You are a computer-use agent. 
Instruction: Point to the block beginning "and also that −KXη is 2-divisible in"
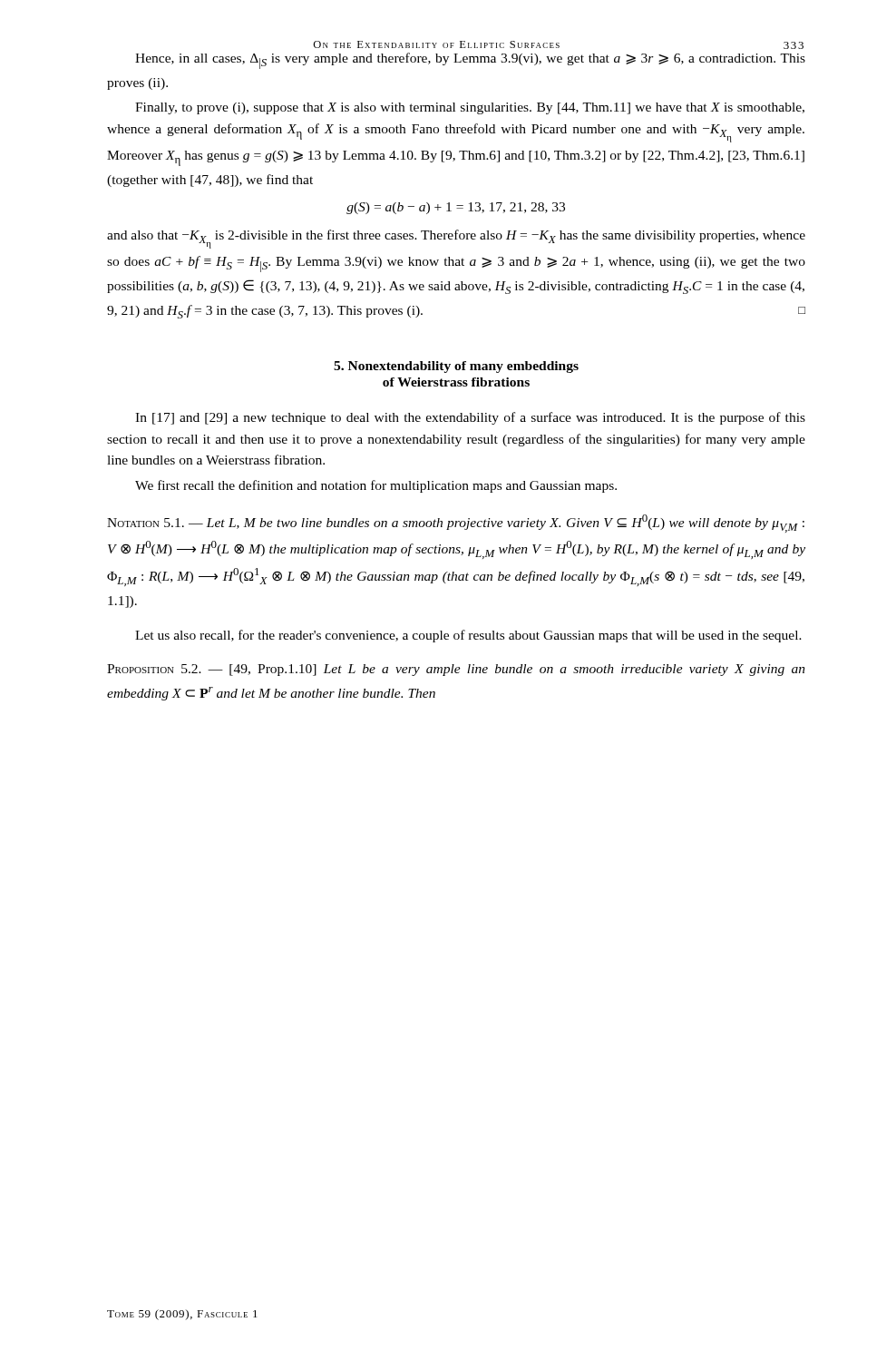(x=456, y=274)
